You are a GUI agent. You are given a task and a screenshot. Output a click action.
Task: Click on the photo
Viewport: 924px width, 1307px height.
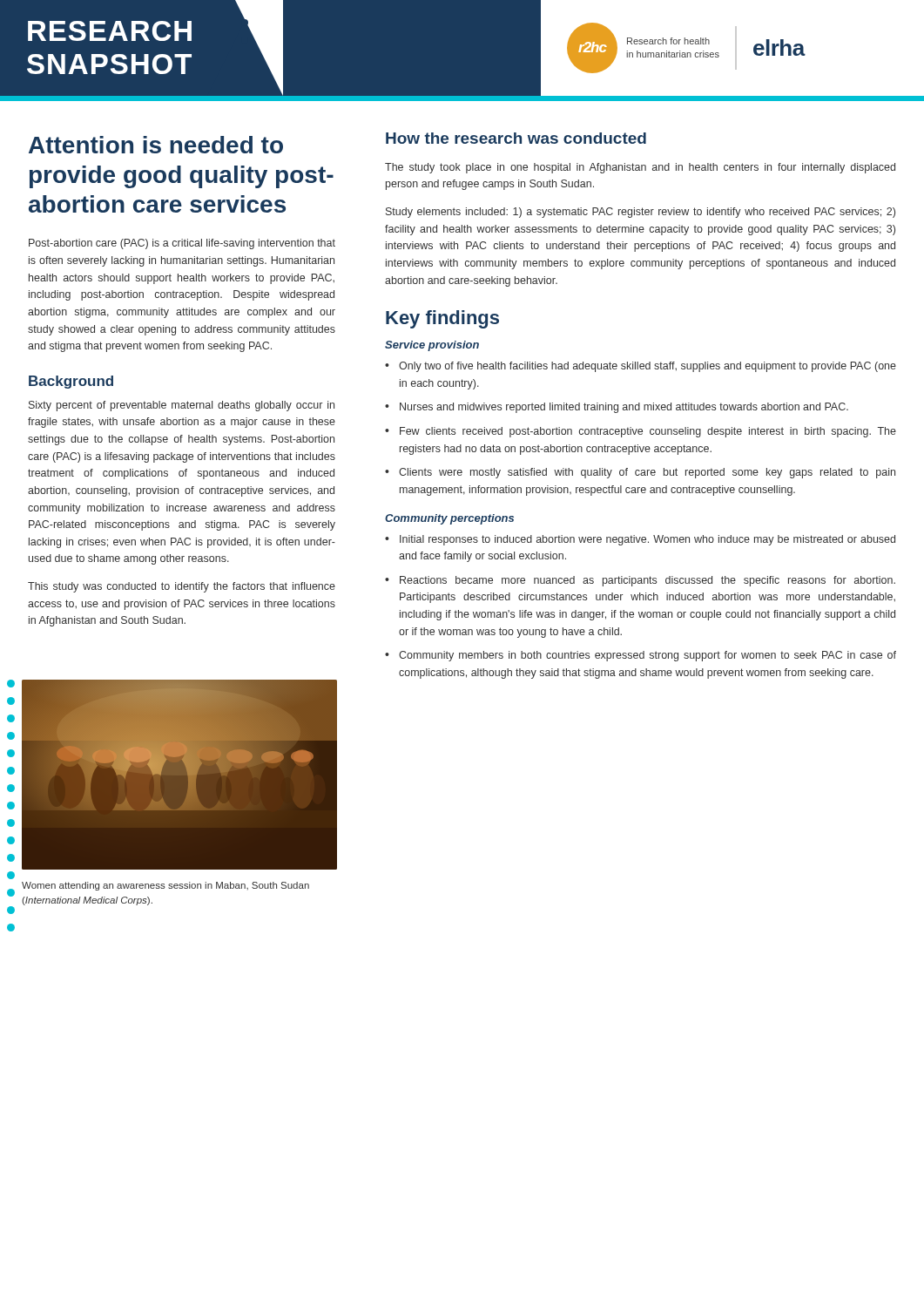(x=179, y=775)
